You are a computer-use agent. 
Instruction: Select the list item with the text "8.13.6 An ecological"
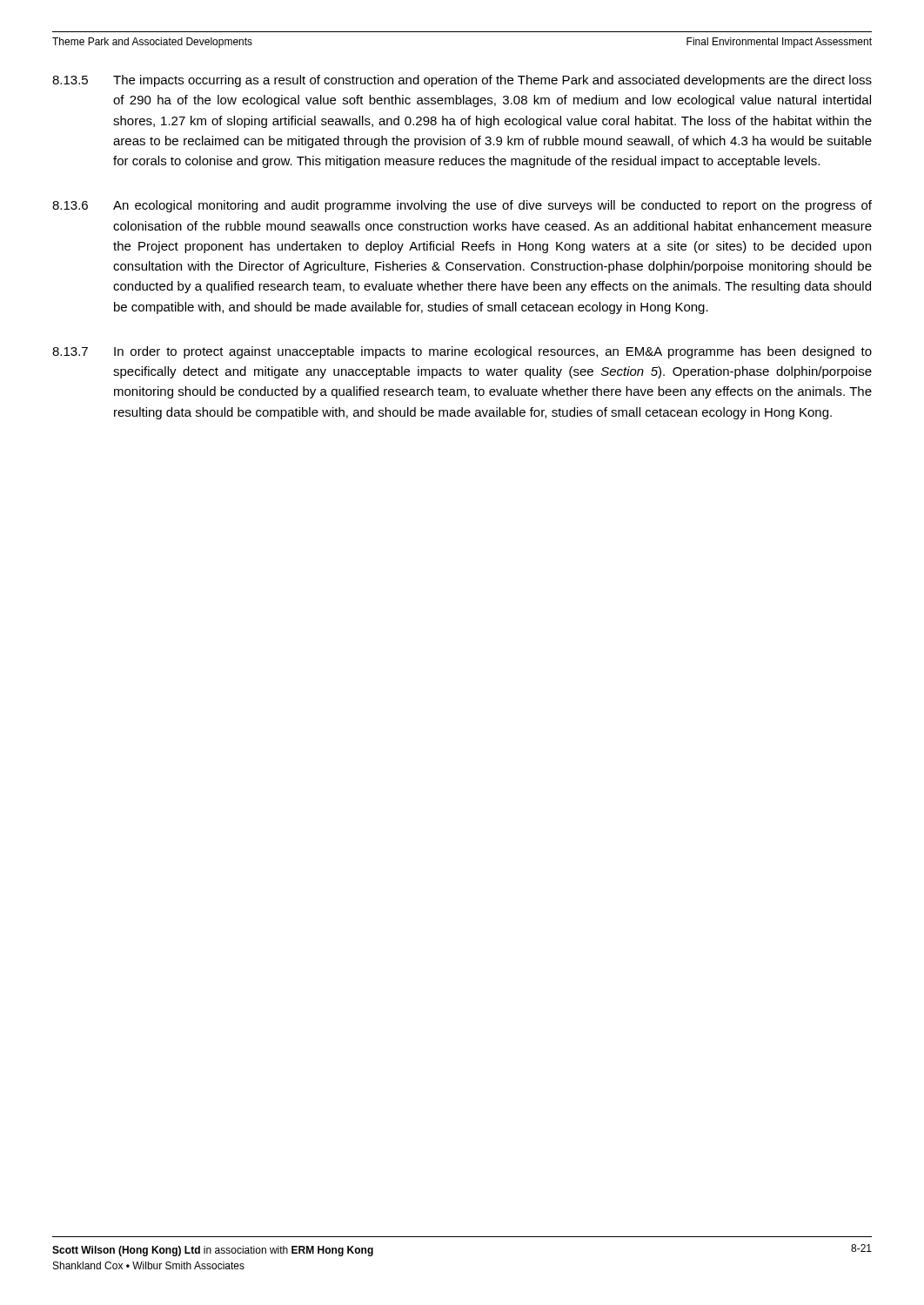click(x=462, y=256)
